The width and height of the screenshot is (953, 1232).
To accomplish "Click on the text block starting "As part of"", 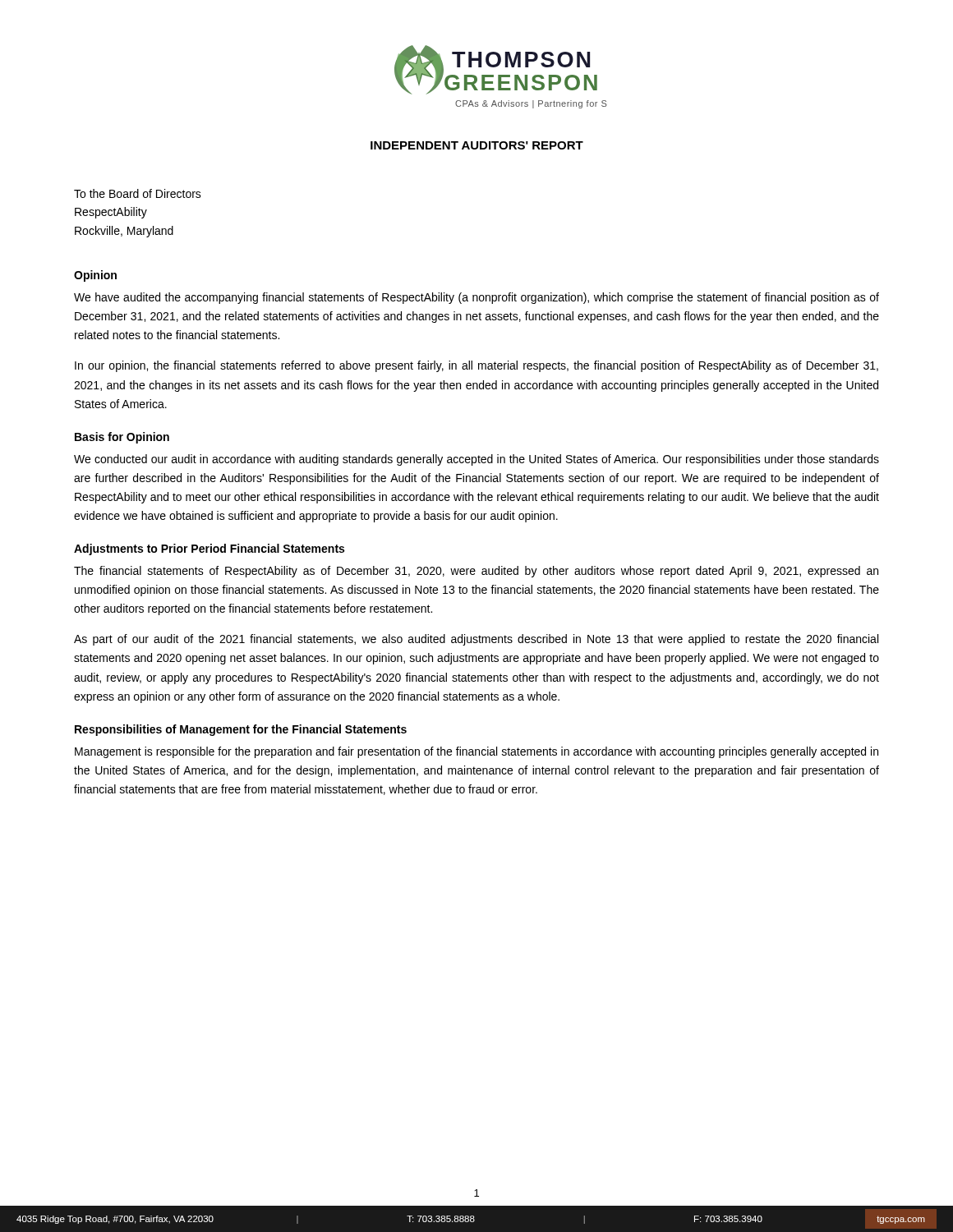I will 476,668.
